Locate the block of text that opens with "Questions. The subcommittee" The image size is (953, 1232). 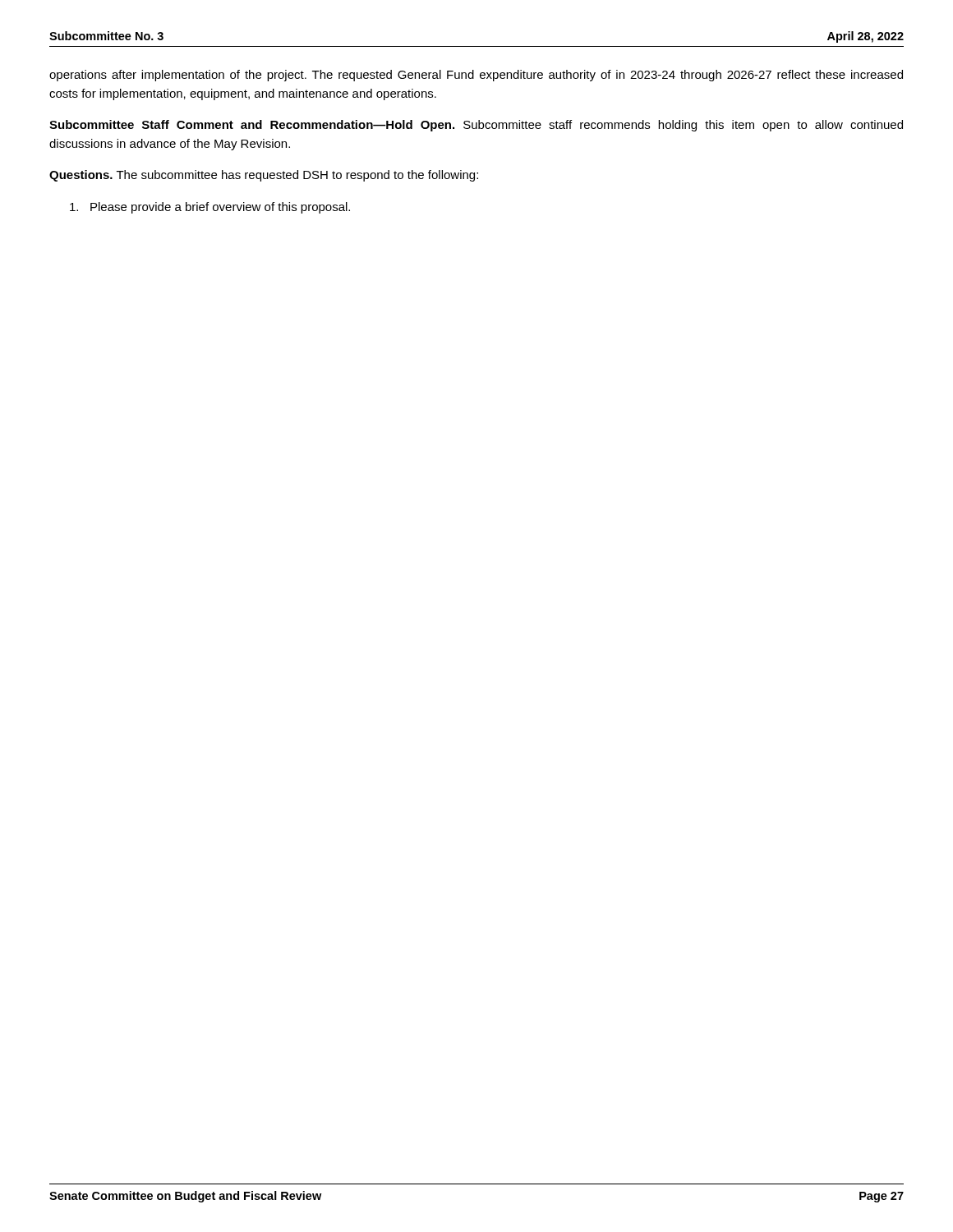tap(264, 175)
